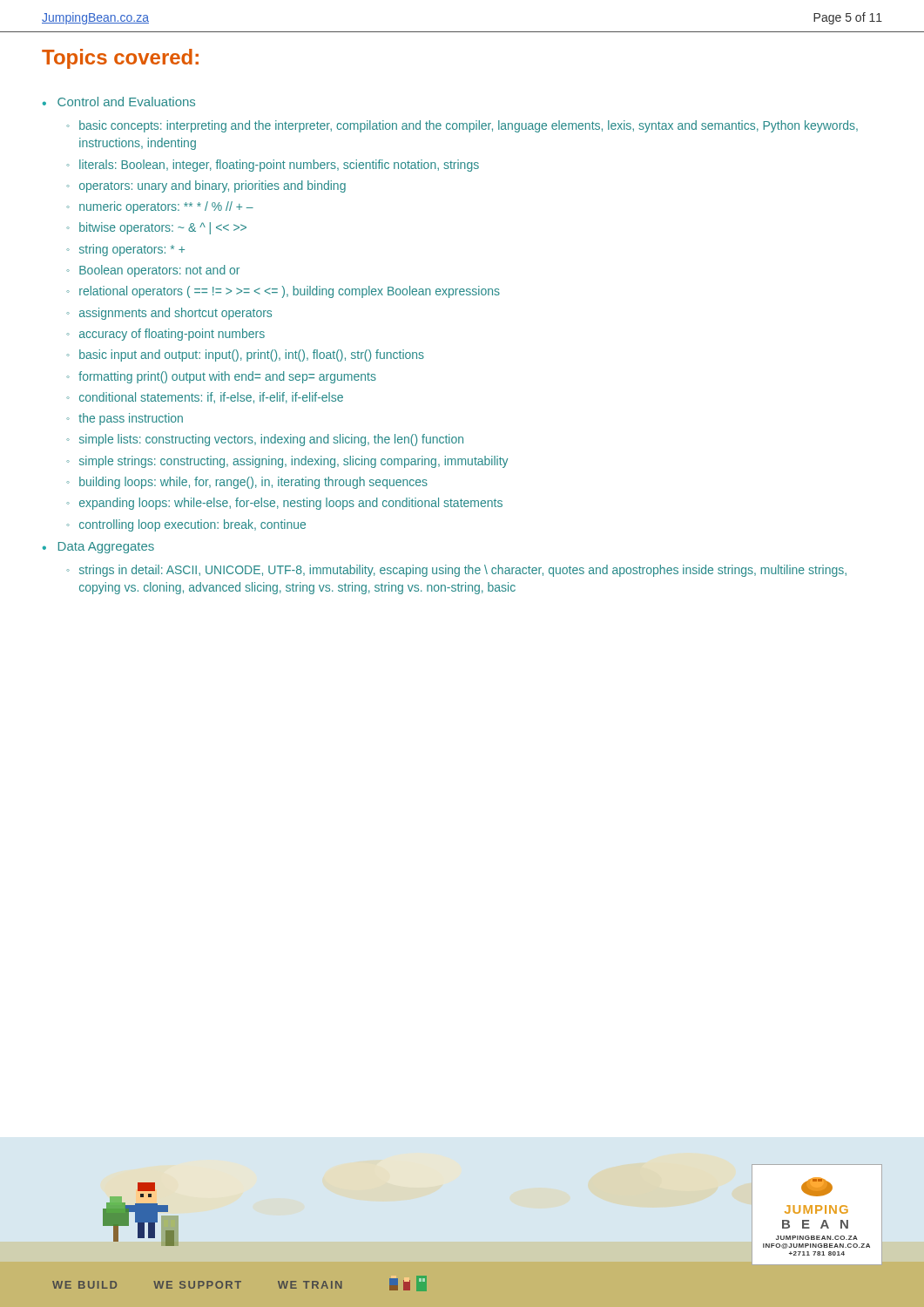The image size is (924, 1307).
Task: Select the block starting "◦ simple lists: constructing vectors, indexing"
Action: pyautogui.click(x=265, y=440)
